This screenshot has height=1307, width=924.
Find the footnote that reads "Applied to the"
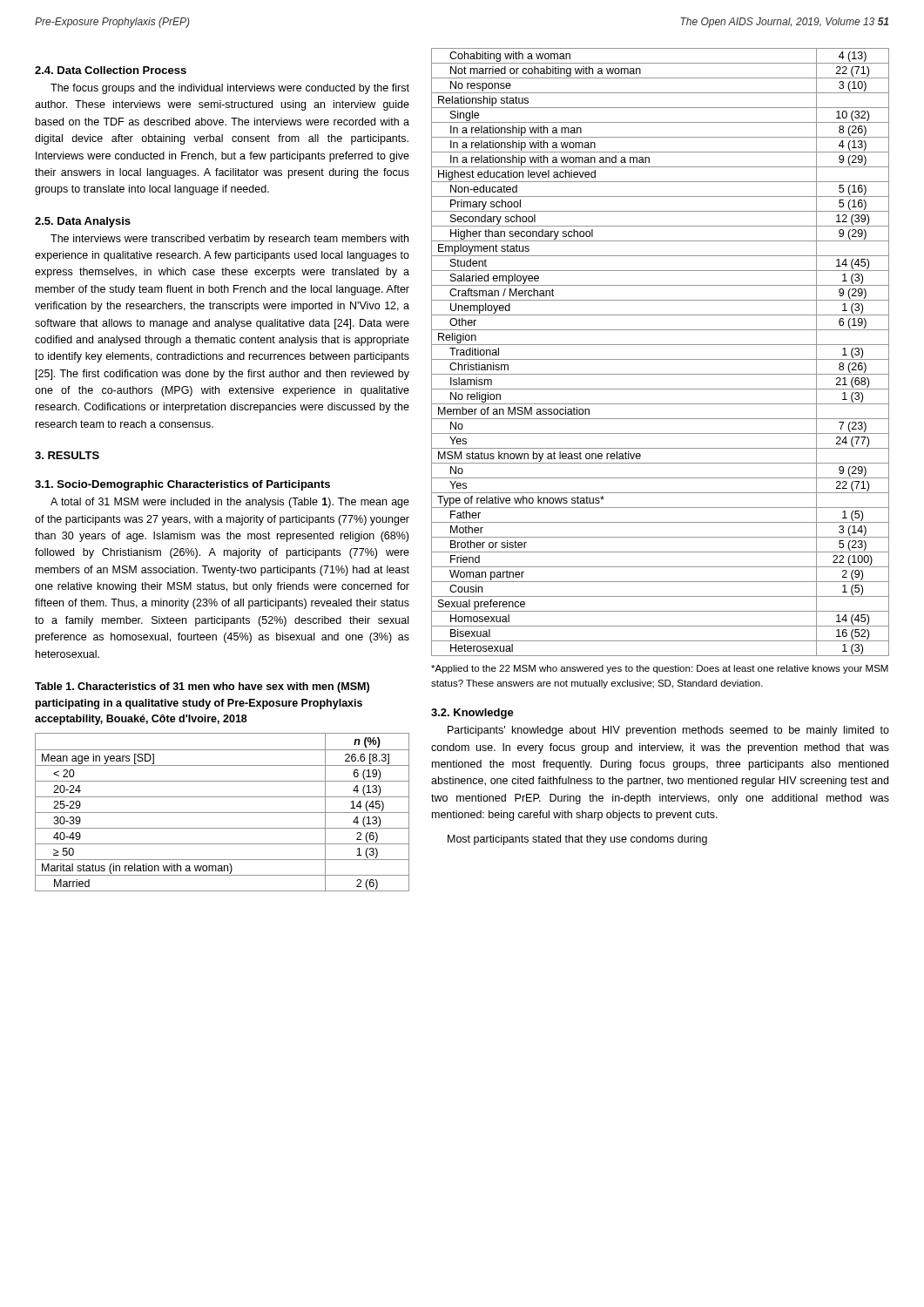[x=660, y=676]
